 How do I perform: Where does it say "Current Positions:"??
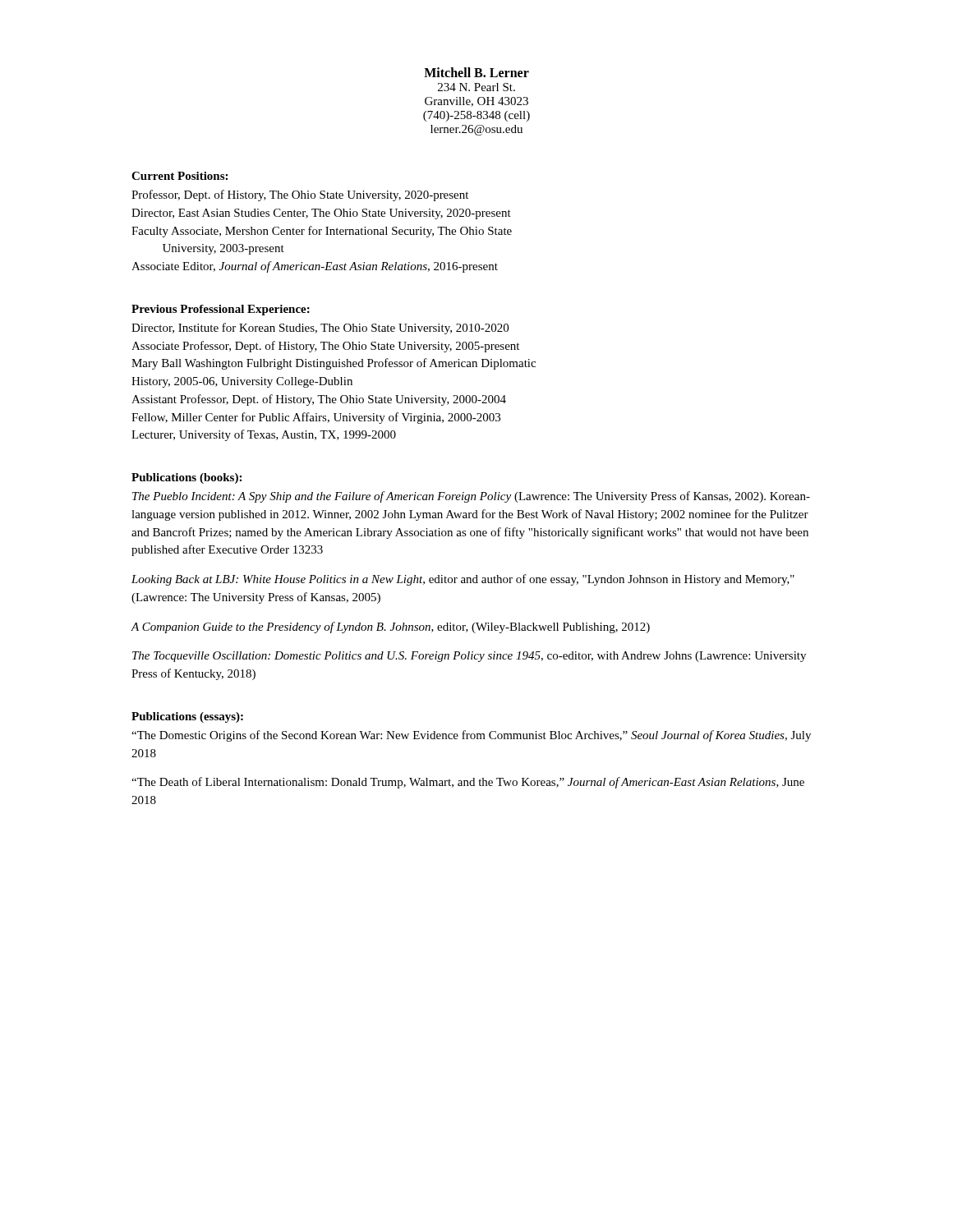coord(180,176)
